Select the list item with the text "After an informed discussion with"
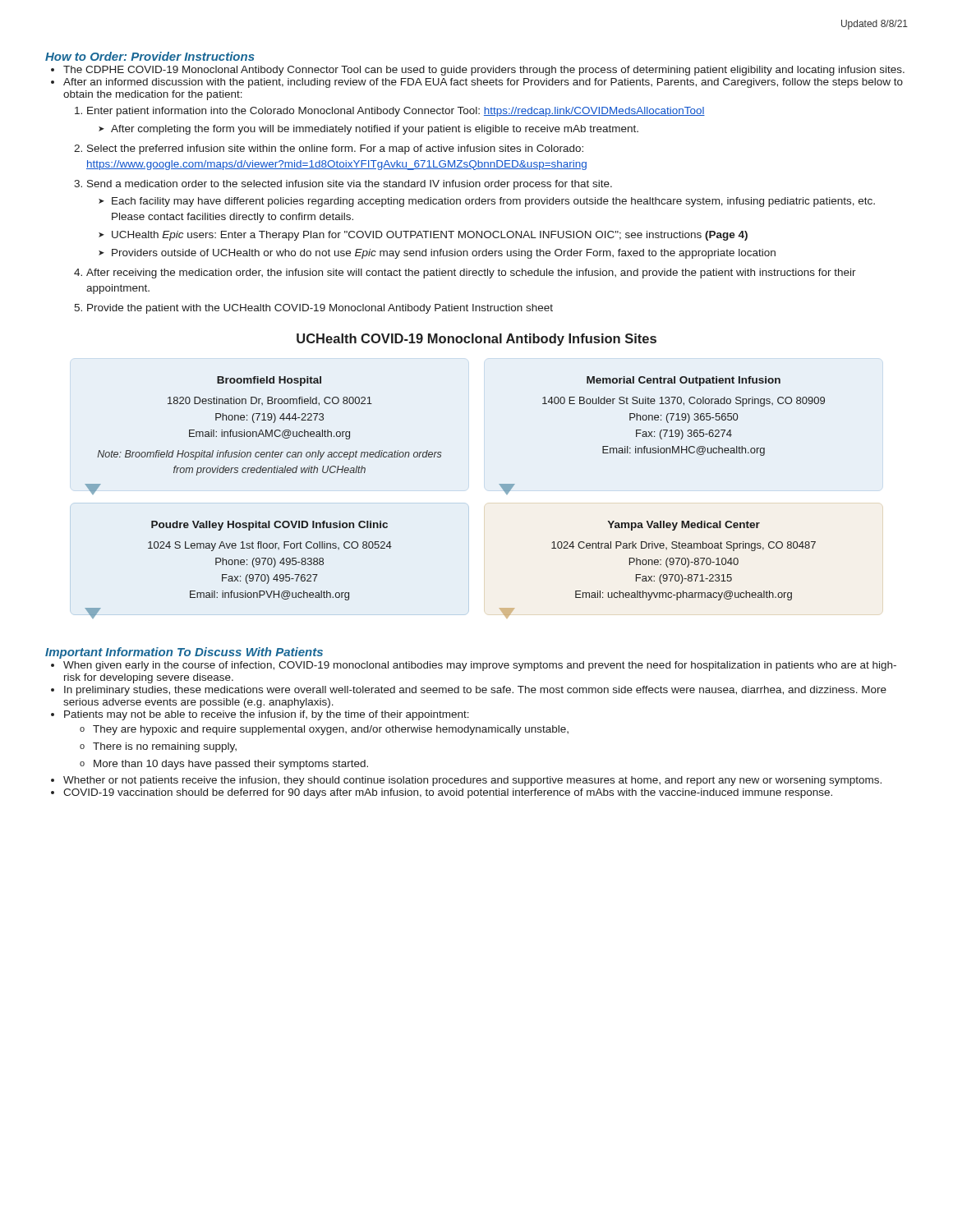953x1232 pixels. pos(486,196)
